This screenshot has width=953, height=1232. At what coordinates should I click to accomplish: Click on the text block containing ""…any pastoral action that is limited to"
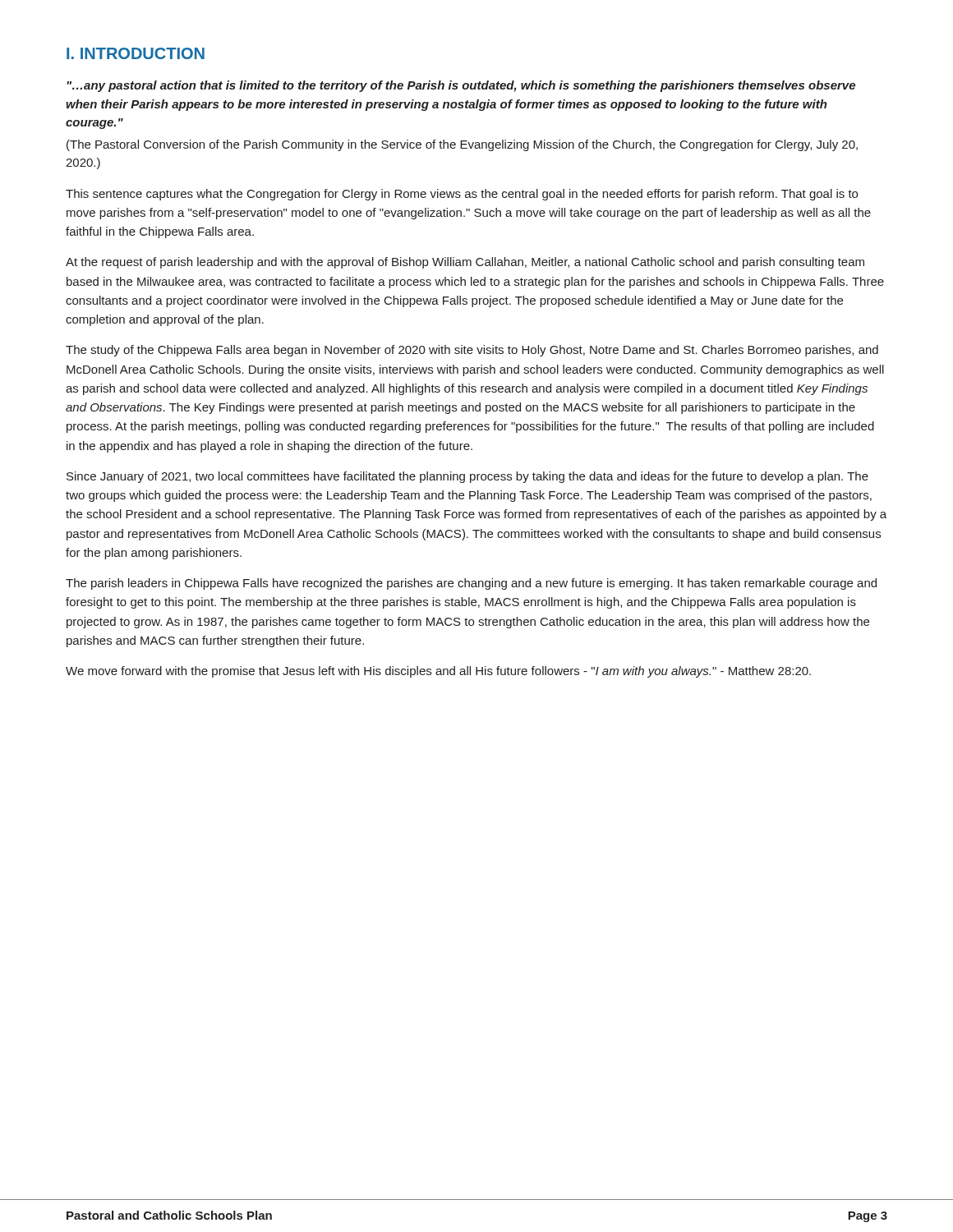coord(476,104)
